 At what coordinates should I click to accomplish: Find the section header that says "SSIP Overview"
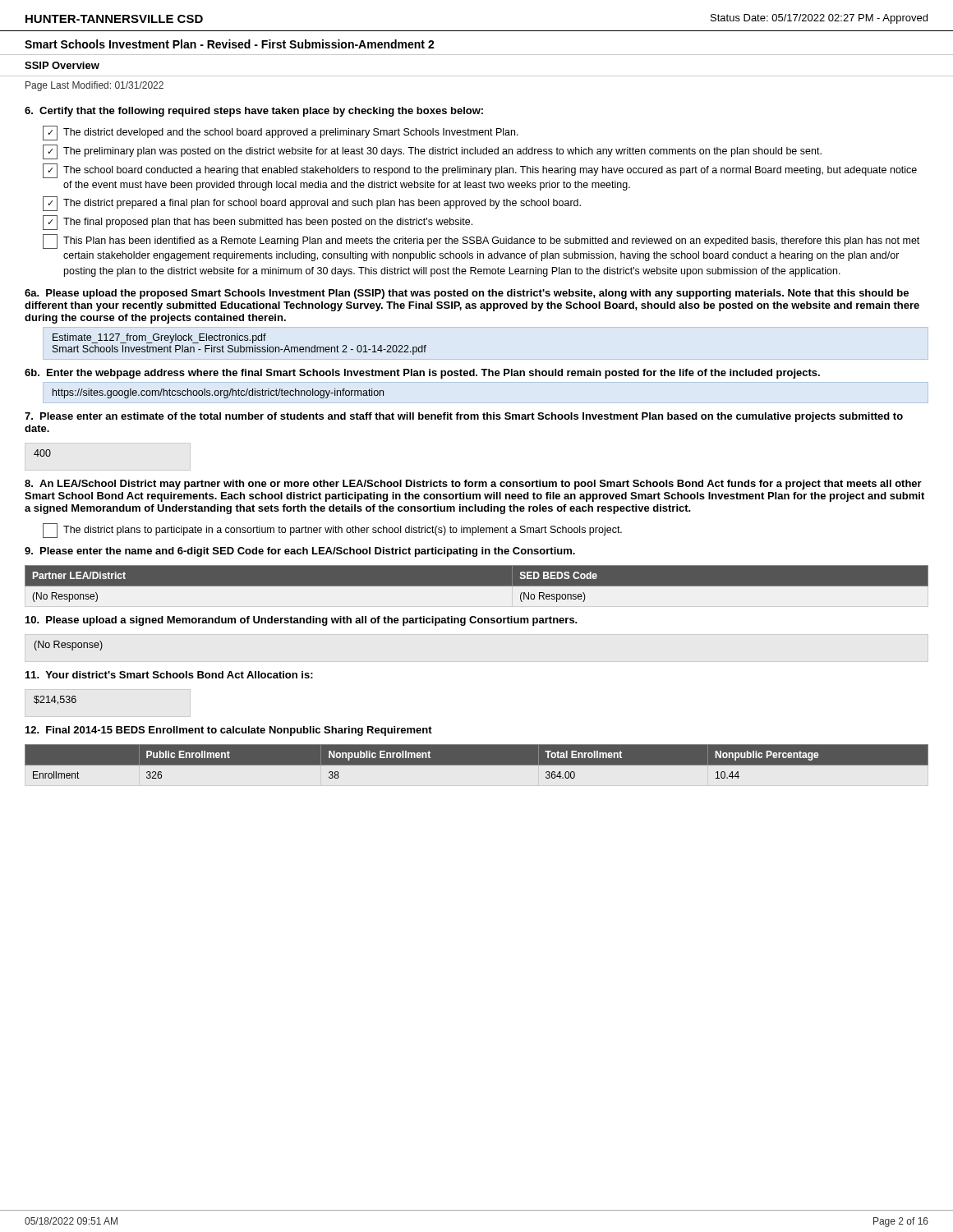point(62,65)
